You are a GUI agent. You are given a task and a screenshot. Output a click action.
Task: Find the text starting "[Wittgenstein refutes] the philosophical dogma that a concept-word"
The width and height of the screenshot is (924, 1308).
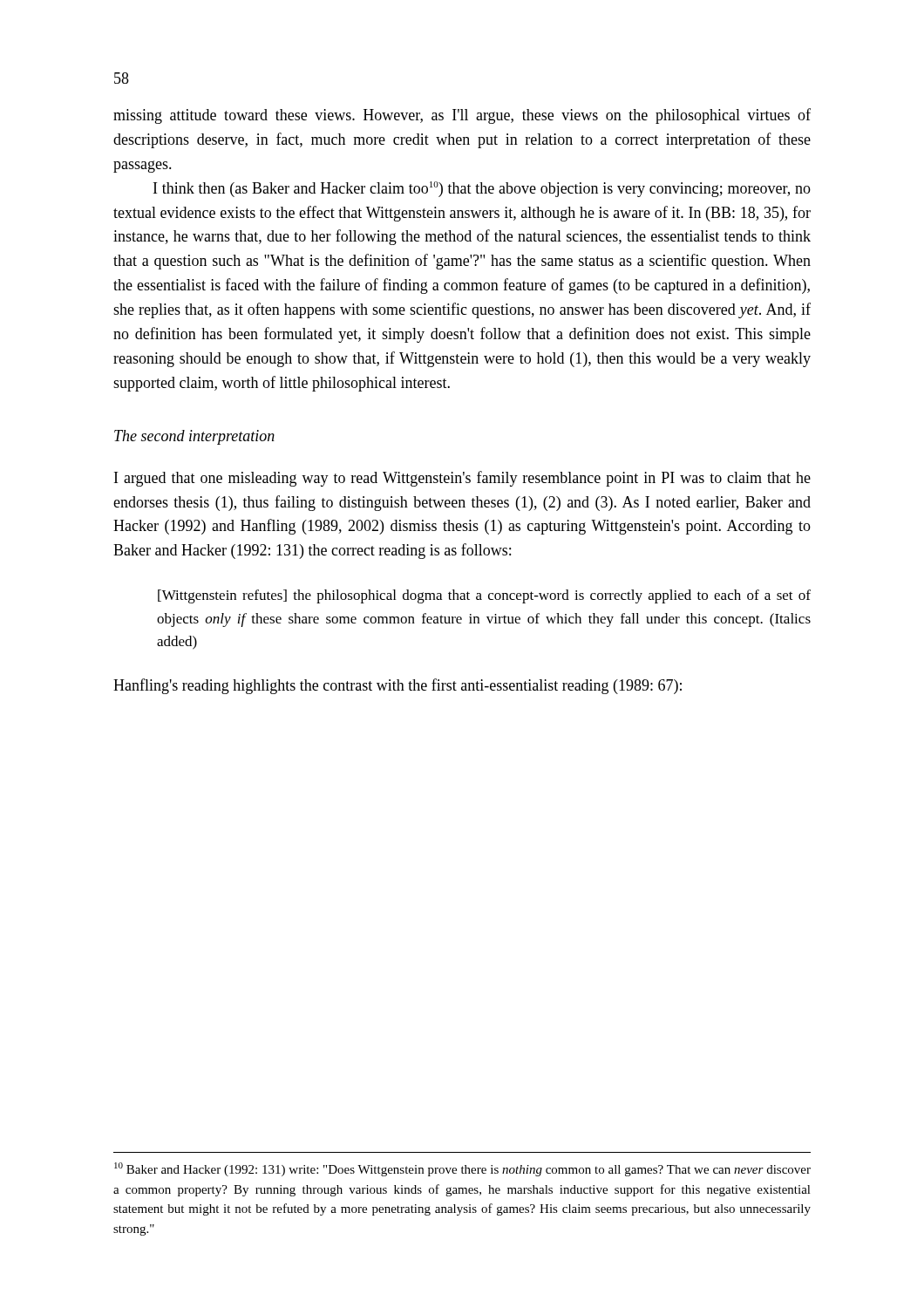pyautogui.click(x=484, y=619)
